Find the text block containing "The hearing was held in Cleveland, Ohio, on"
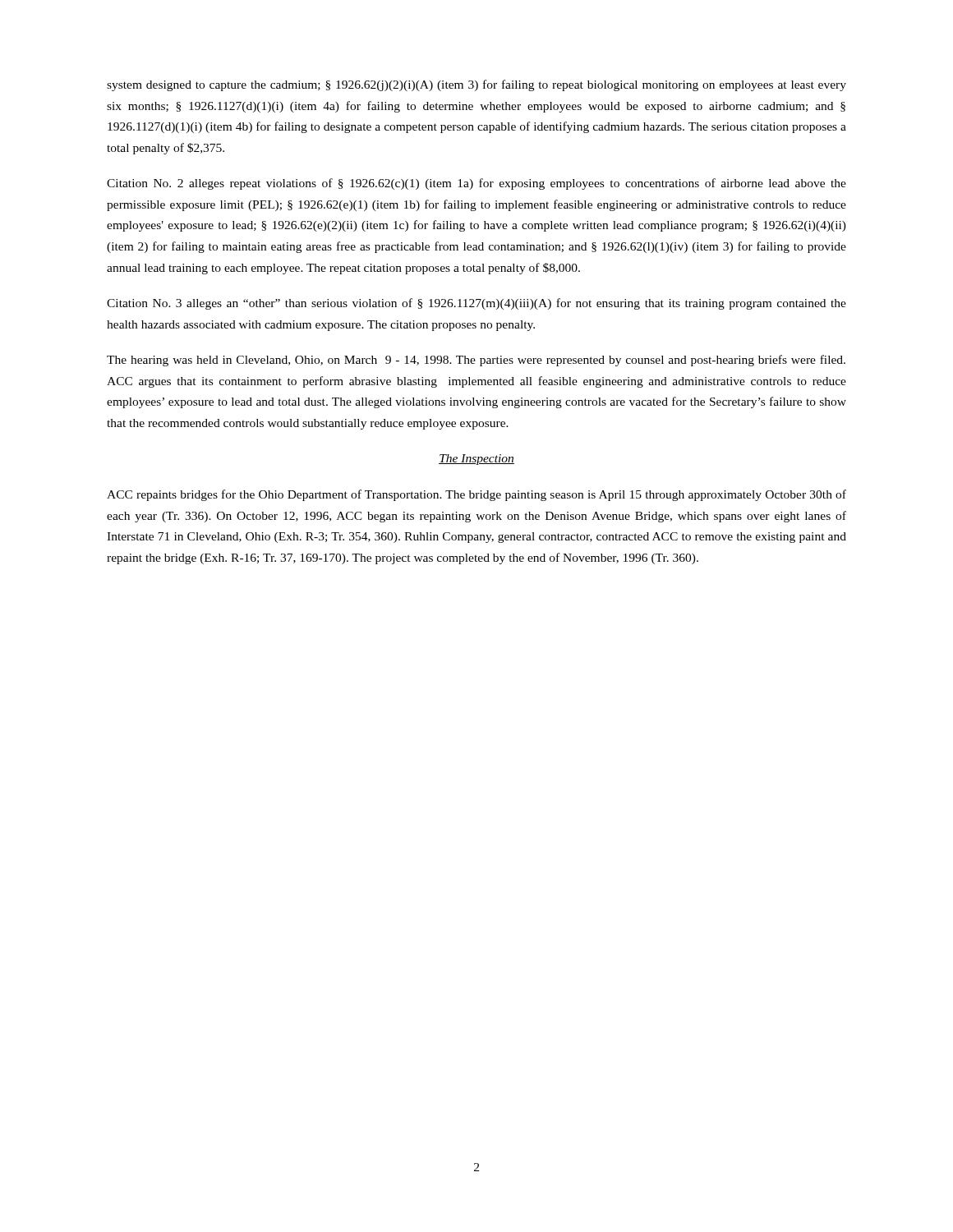This screenshot has height=1232, width=953. [x=476, y=391]
